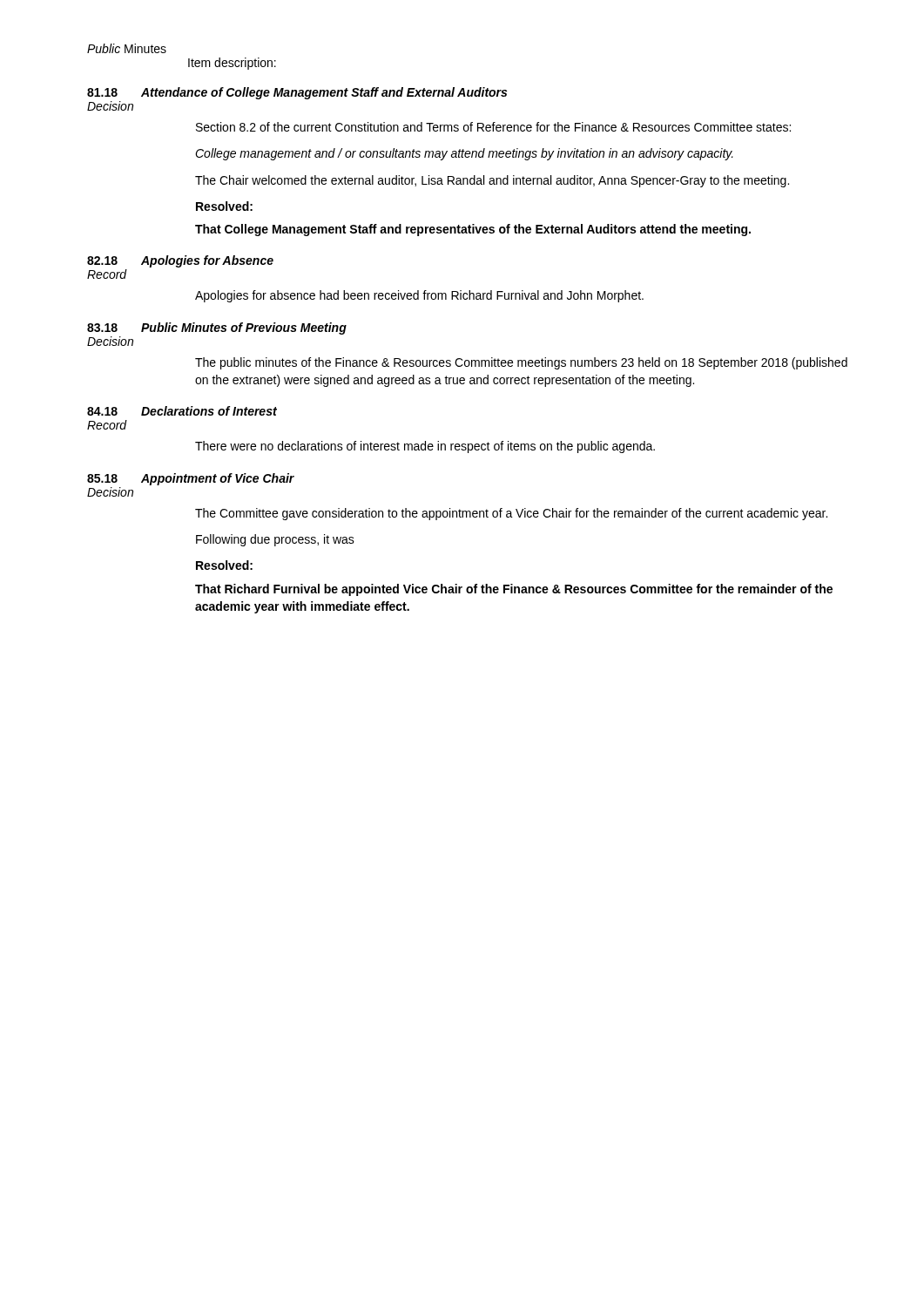The height and width of the screenshot is (1307, 924).
Task: Find the text block containing "College management and / or consultants may attend"
Action: point(525,154)
